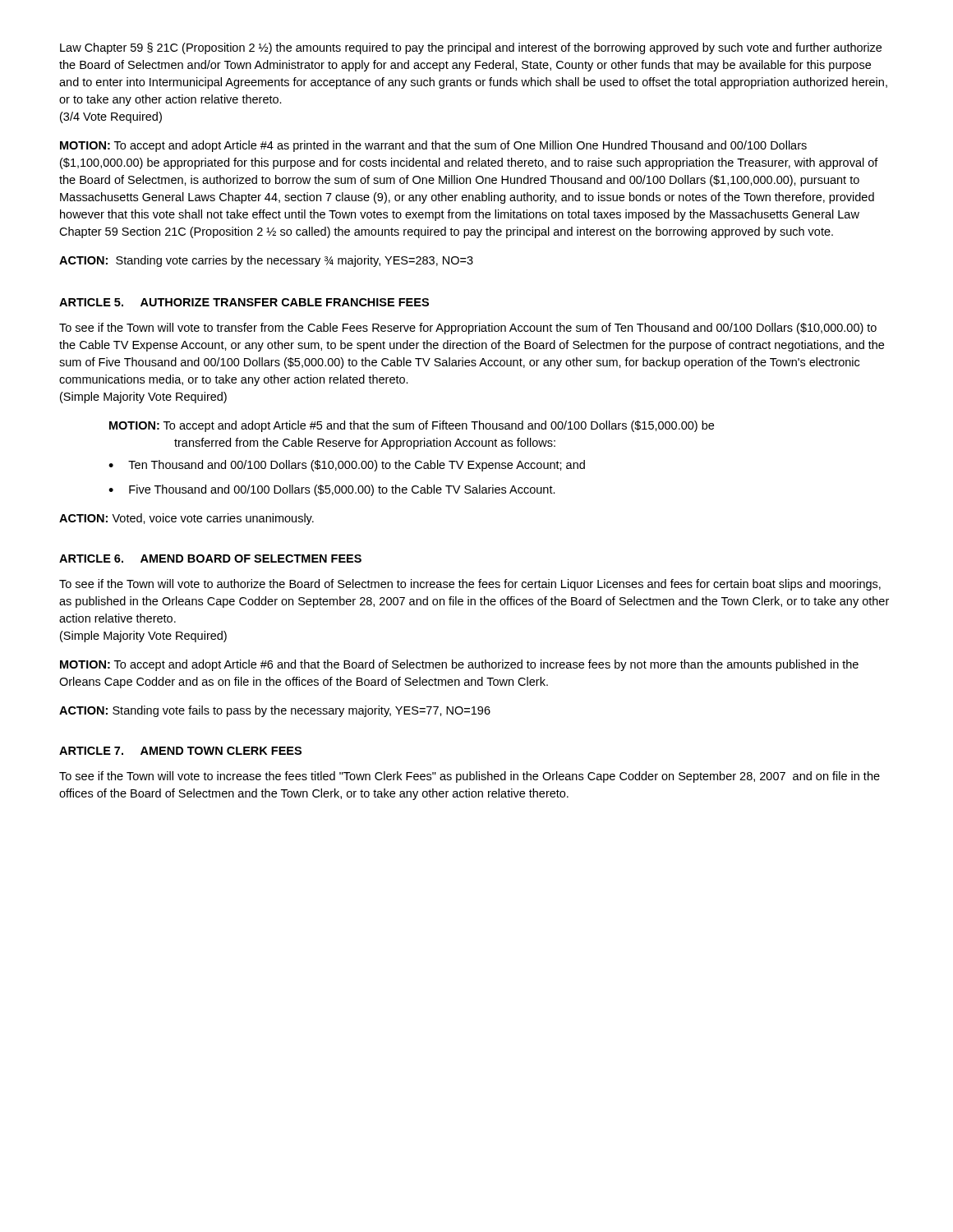Select the list item with the text "• Ten Thousand and 00/100 Dollars ($10,000.00)"
953x1232 pixels.
501,467
